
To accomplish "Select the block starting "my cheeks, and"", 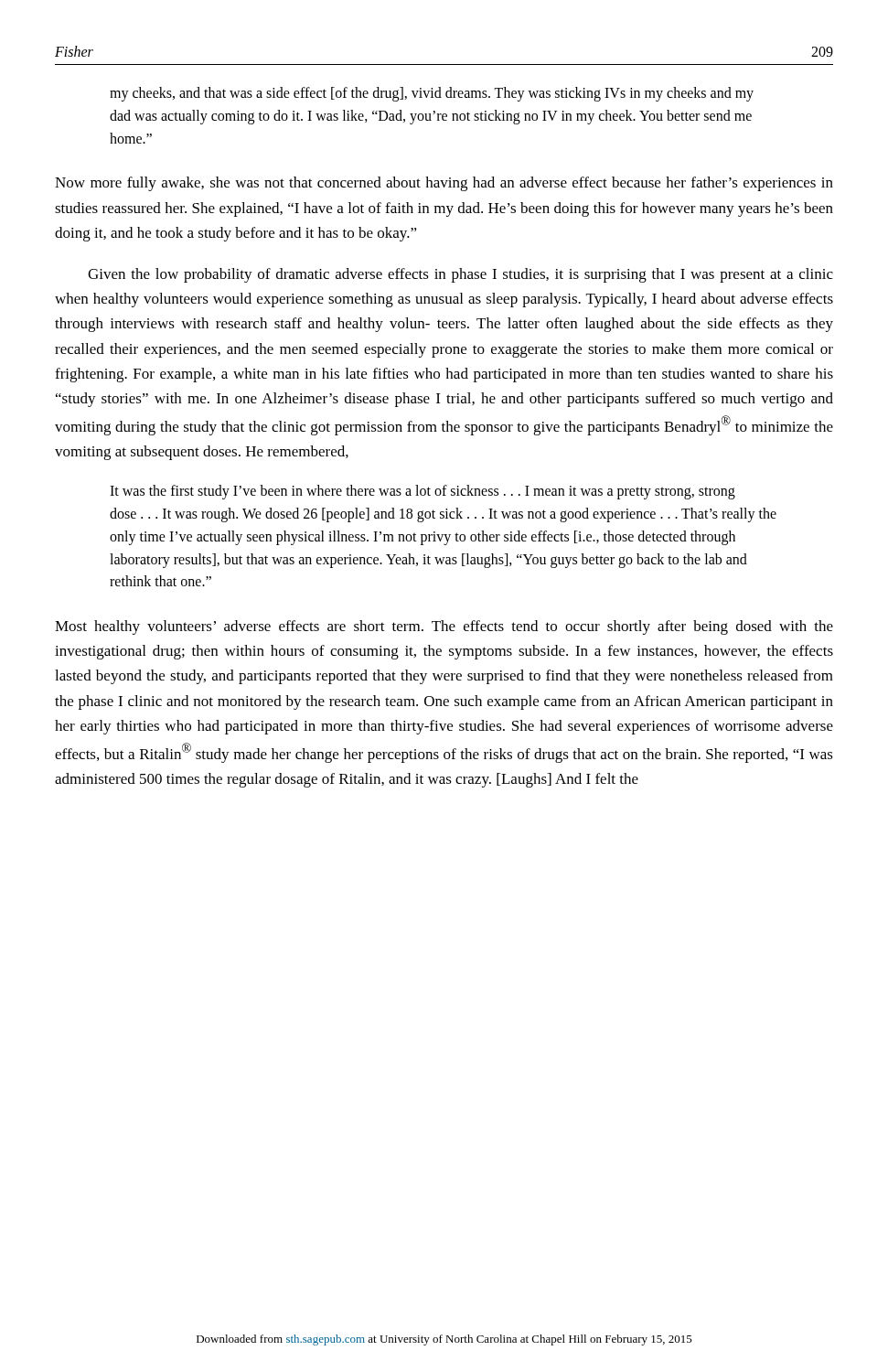I will (432, 116).
